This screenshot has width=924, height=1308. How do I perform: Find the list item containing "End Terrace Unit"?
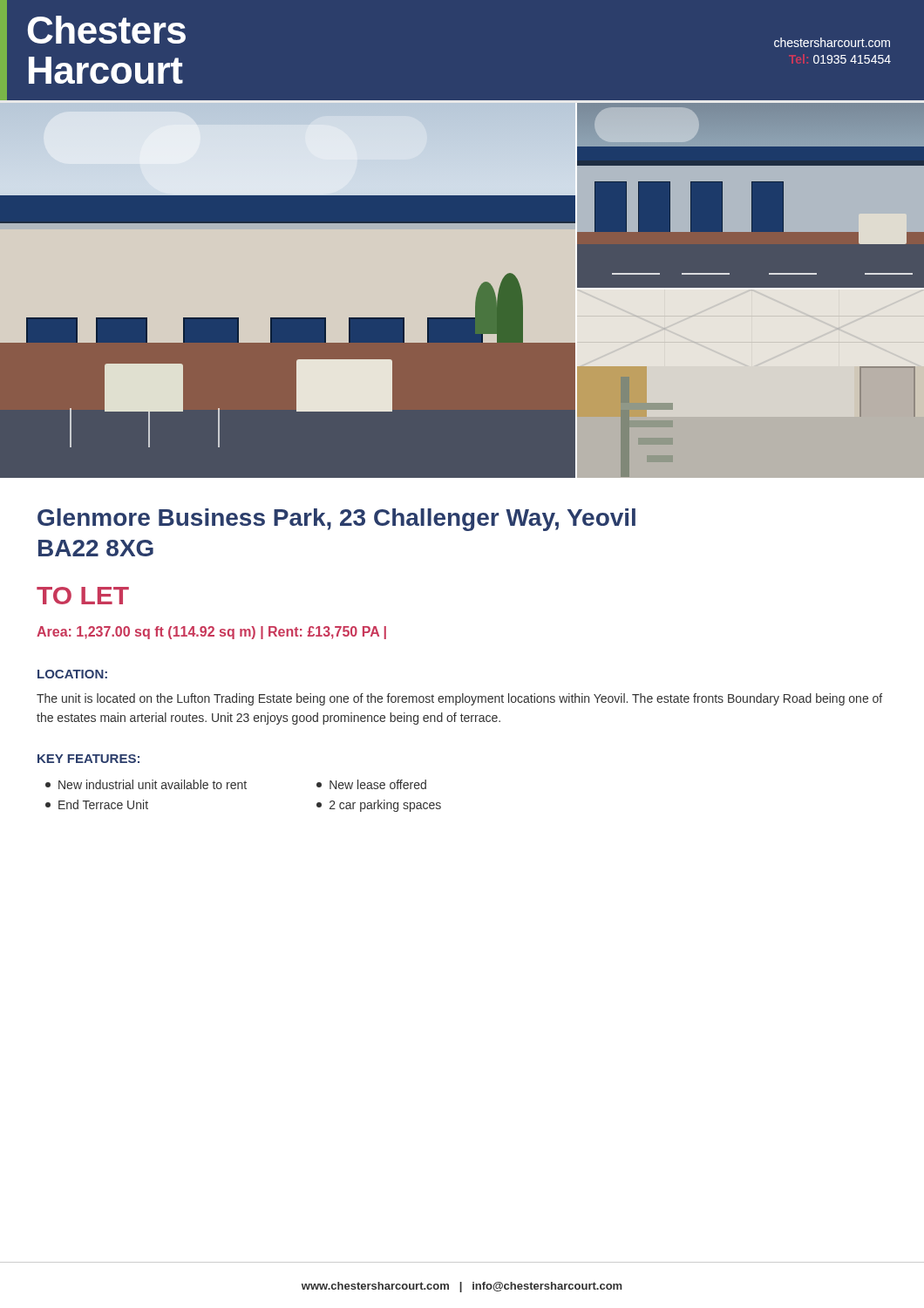97,805
